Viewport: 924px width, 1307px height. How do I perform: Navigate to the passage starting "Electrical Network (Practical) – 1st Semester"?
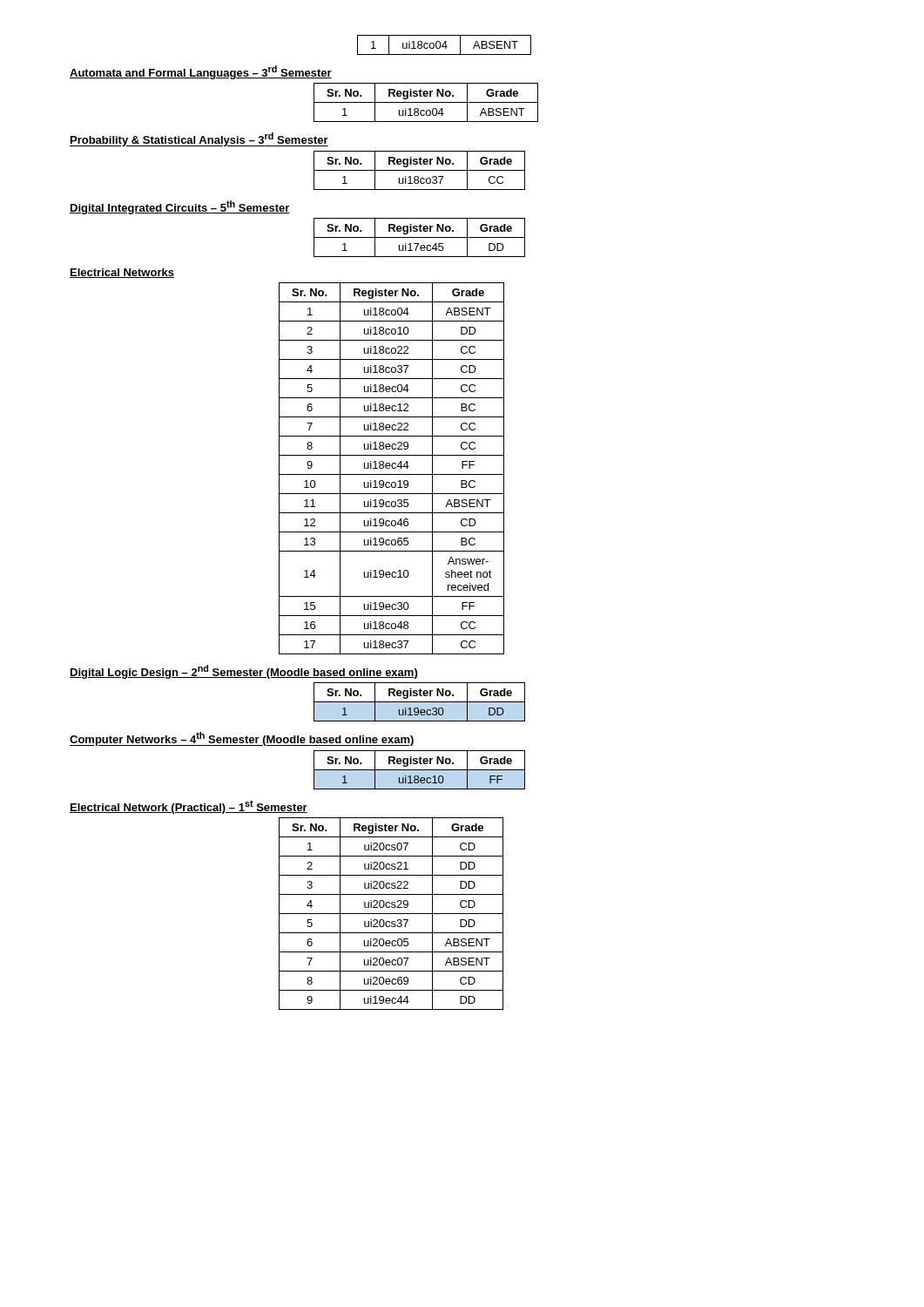(x=188, y=806)
